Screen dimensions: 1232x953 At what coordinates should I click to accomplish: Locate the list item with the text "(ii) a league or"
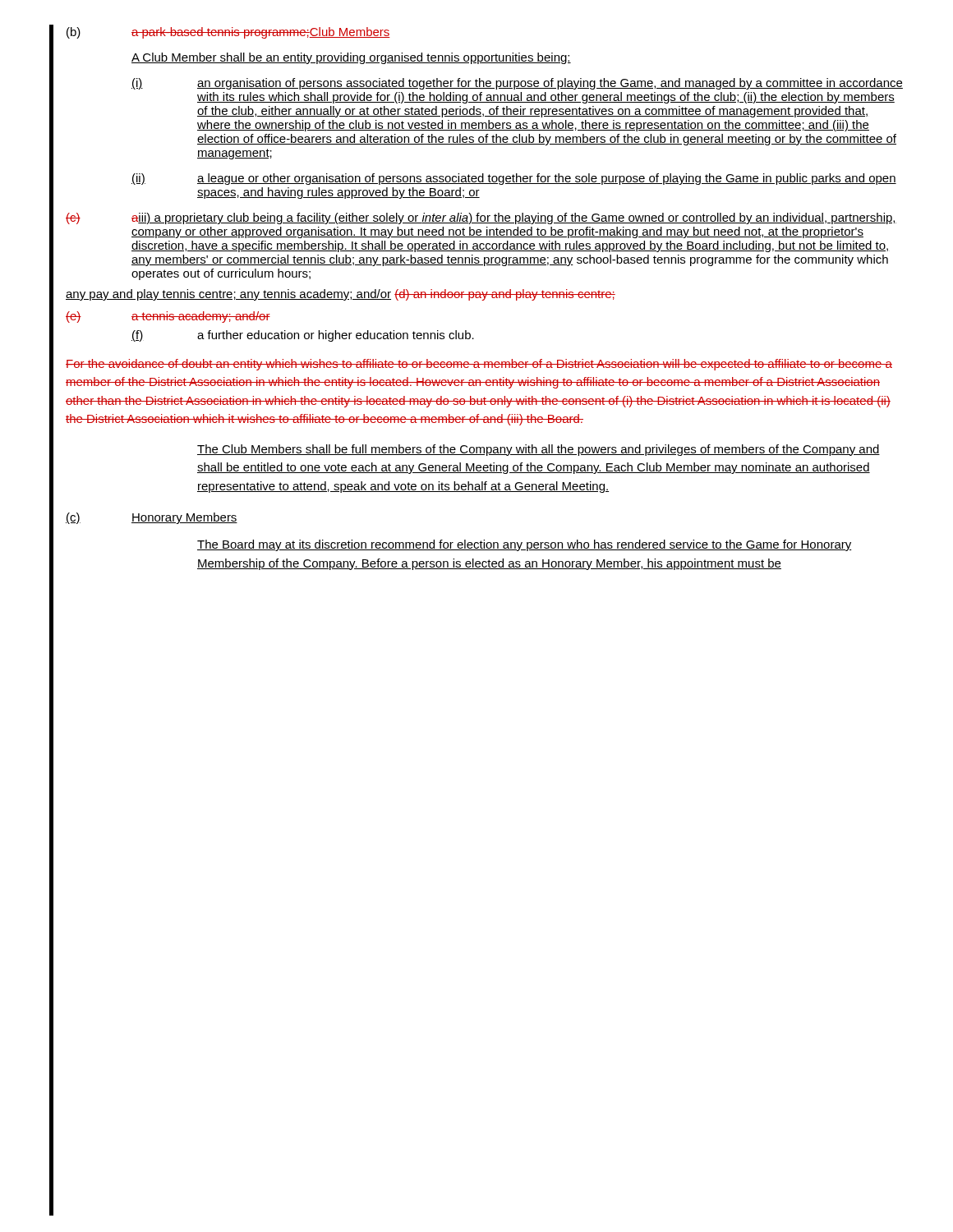518,185
